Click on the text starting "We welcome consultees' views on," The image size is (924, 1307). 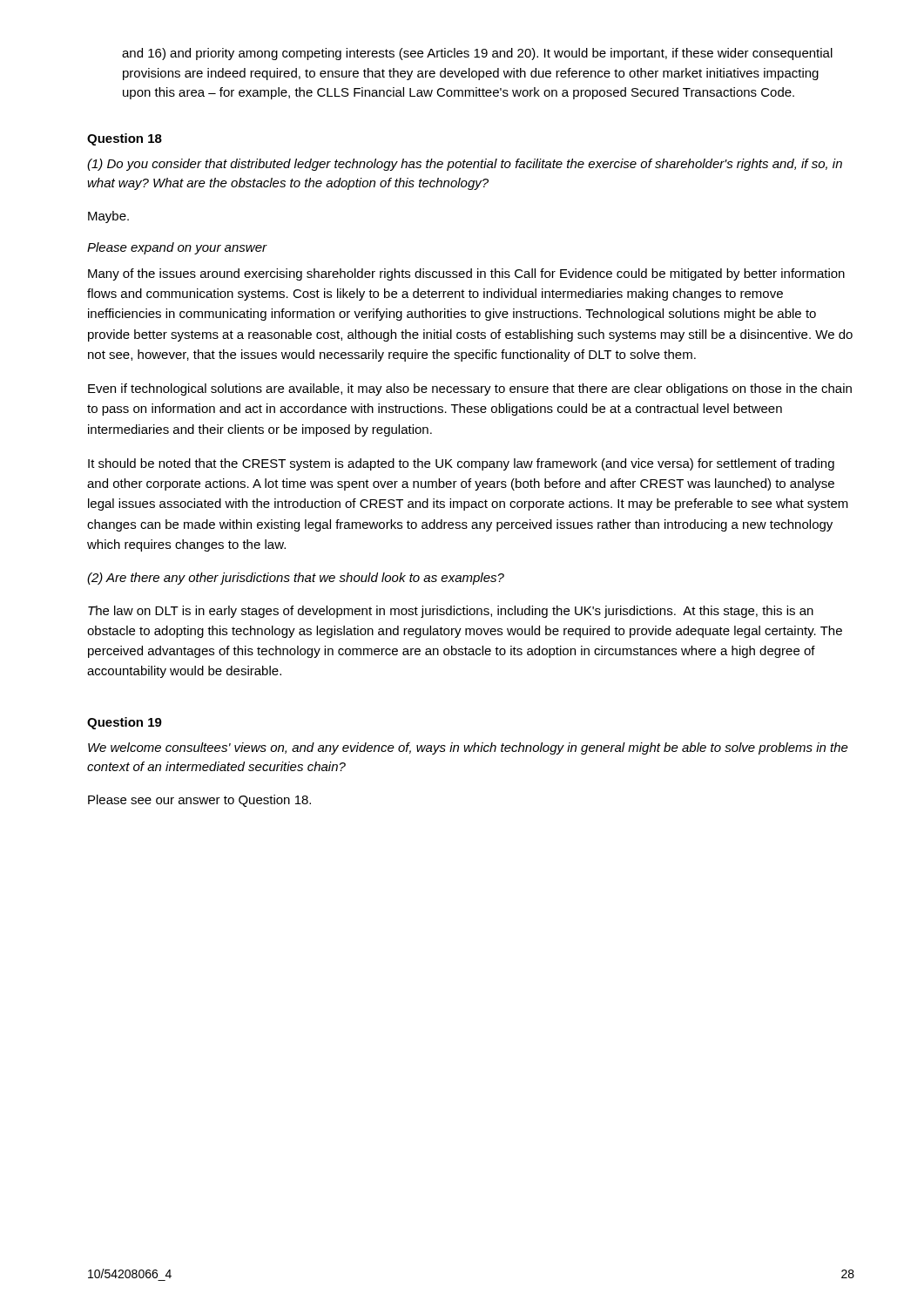[468, 757]
